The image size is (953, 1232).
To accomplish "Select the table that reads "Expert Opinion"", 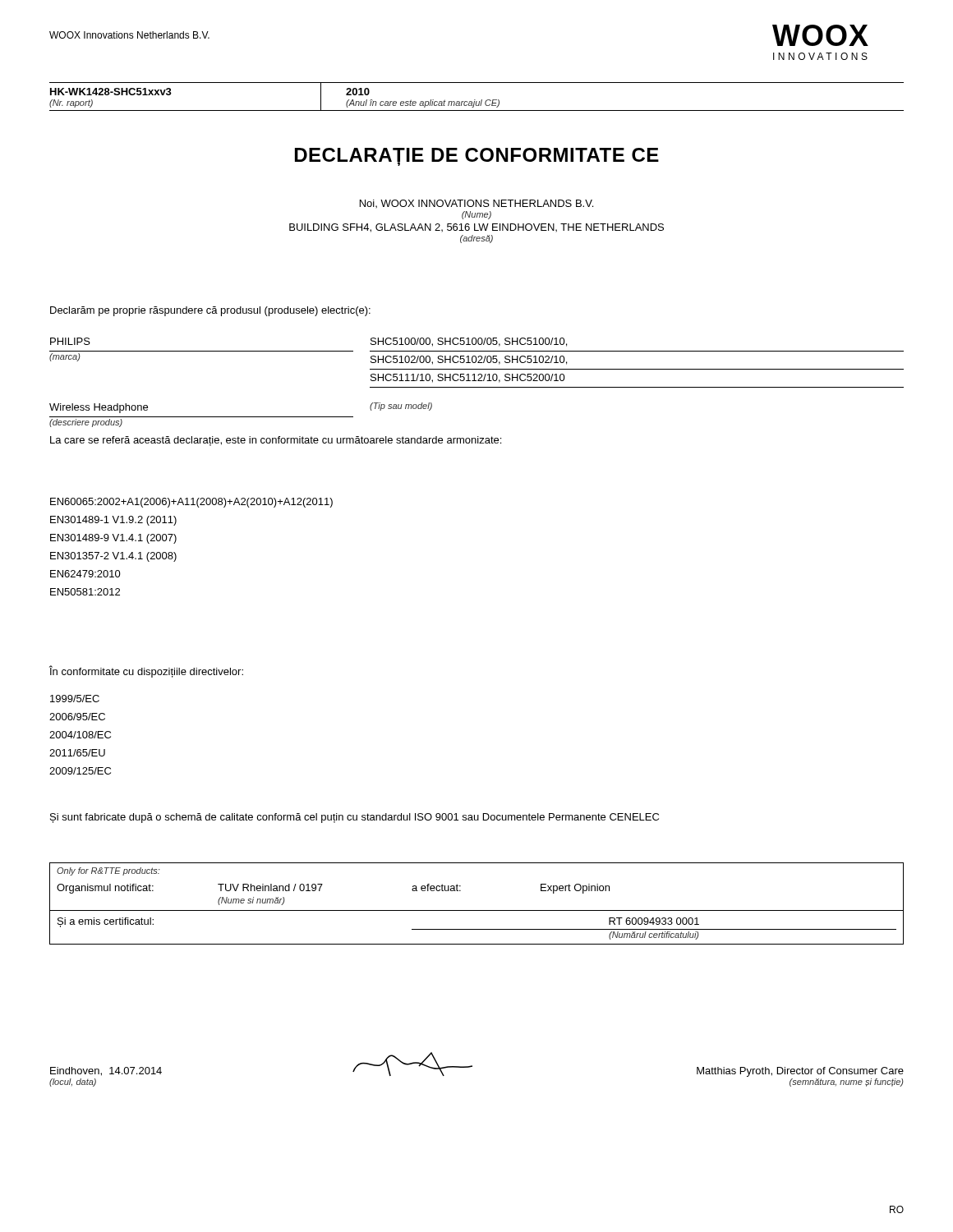I will (476, 903).
